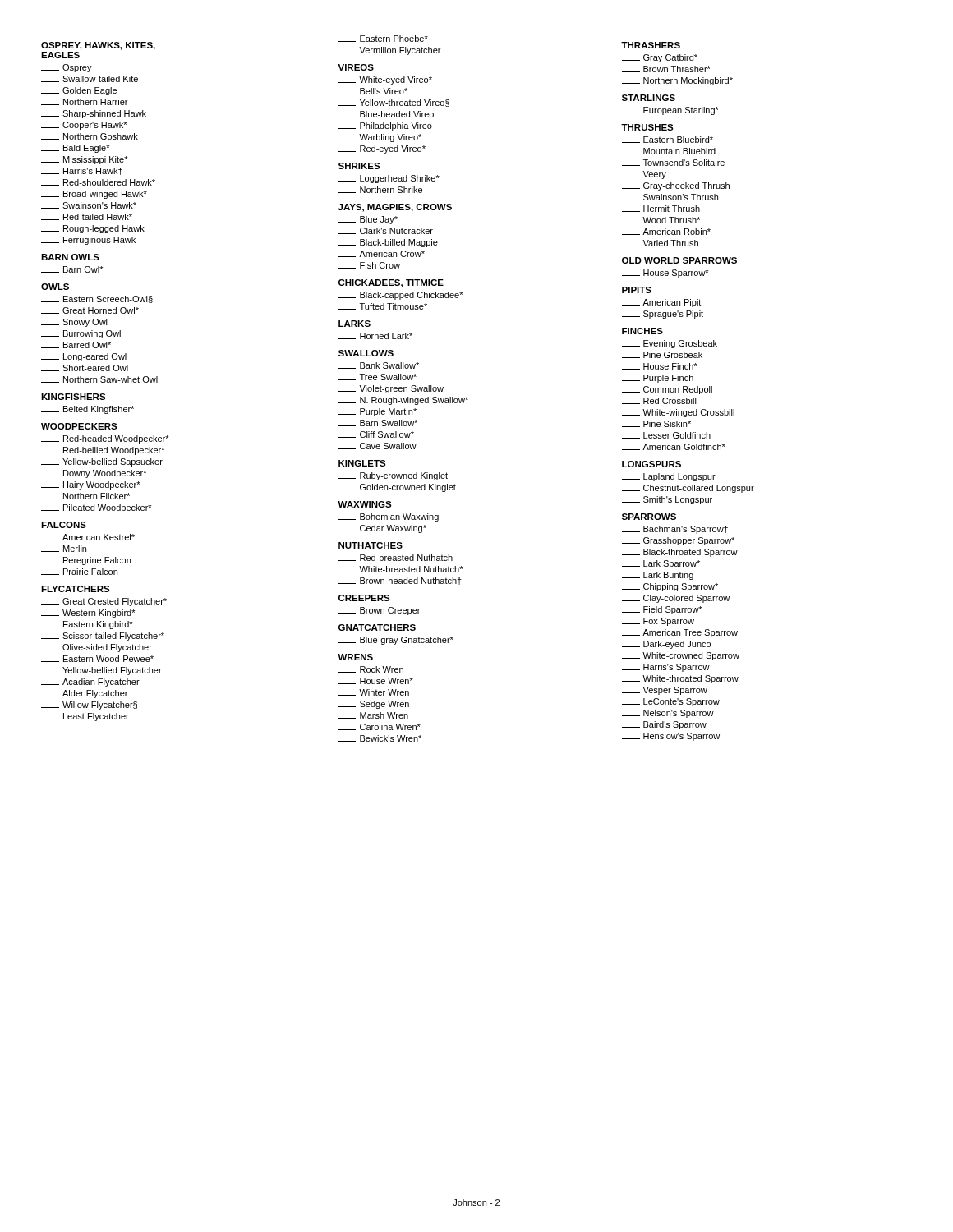The image size is (953, 1232).
Task: Locate the passage starting "Common Redpoll"
Action: pyautogui.click(x=667, y=389)
